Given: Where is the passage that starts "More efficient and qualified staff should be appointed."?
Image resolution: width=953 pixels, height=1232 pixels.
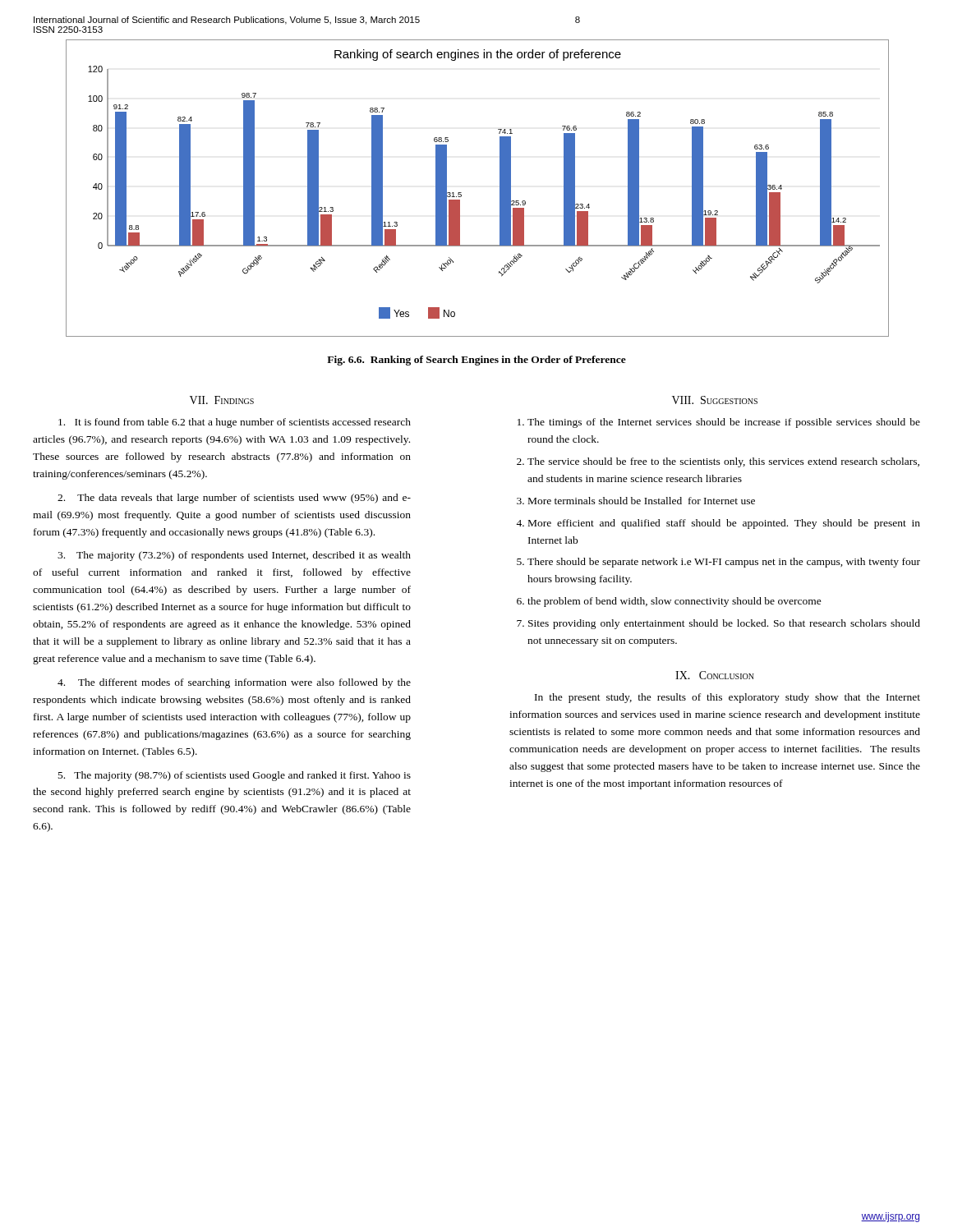Looking at the screenshot, I should 724,531.
